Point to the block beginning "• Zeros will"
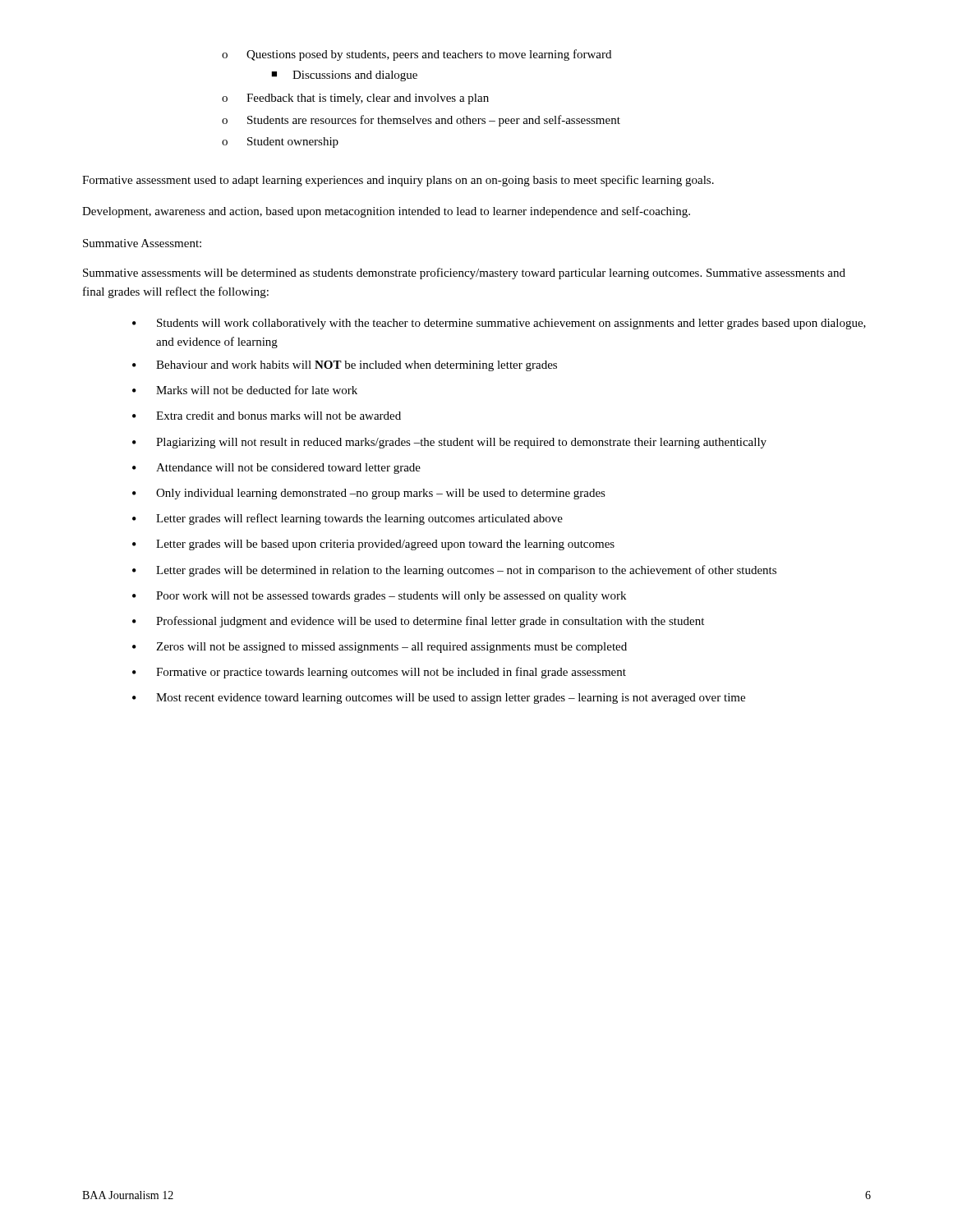 (501, 648)
